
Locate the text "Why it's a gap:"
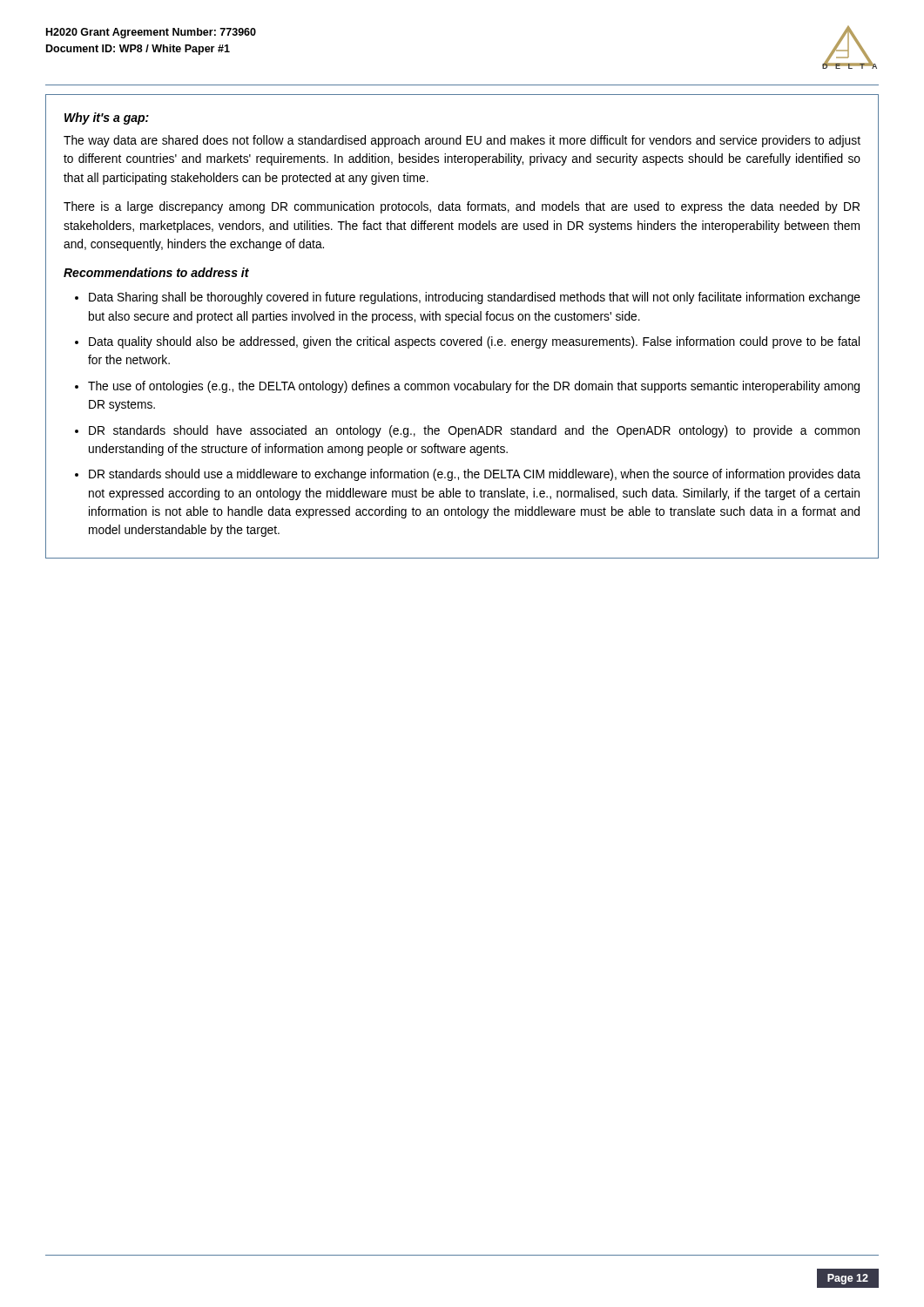pos(107,119)
